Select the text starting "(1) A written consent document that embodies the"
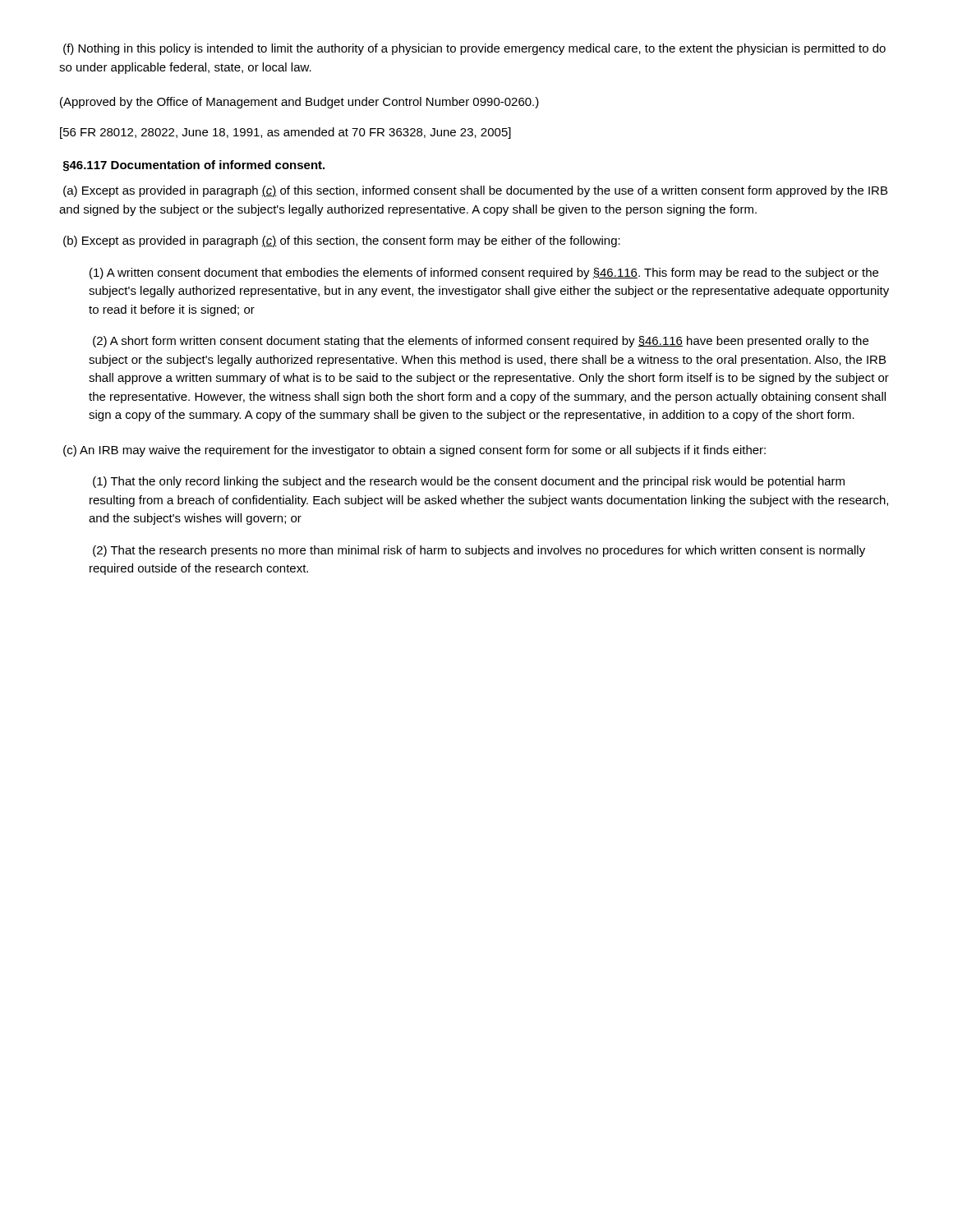This screenshot has height=1232, width=953. (x=489, y=290)
